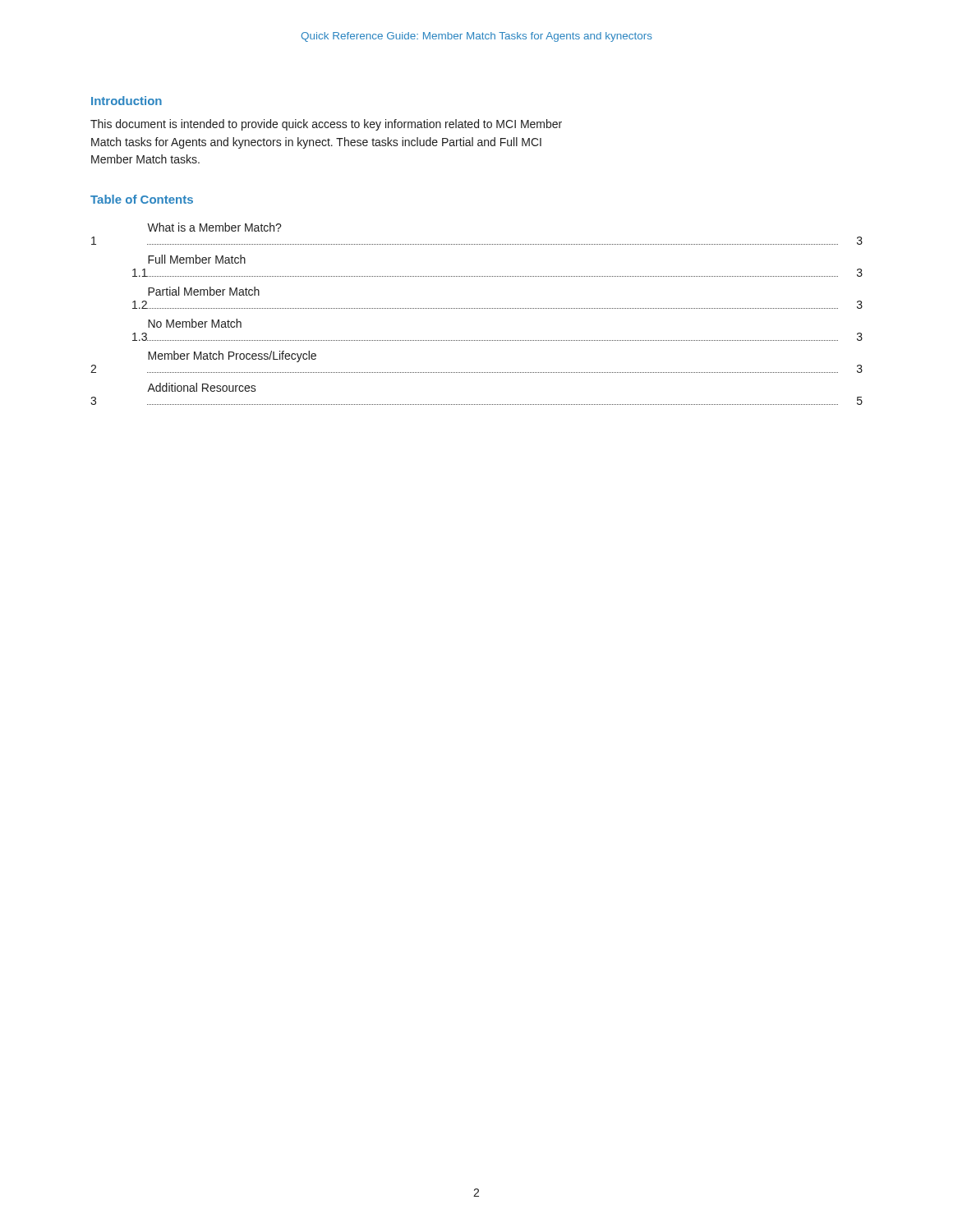The height and width of the screenshot is (1232, 953).
Task: Click where it says "Table of Contents"
Action: pyautogui.click(x=142, y=199)
